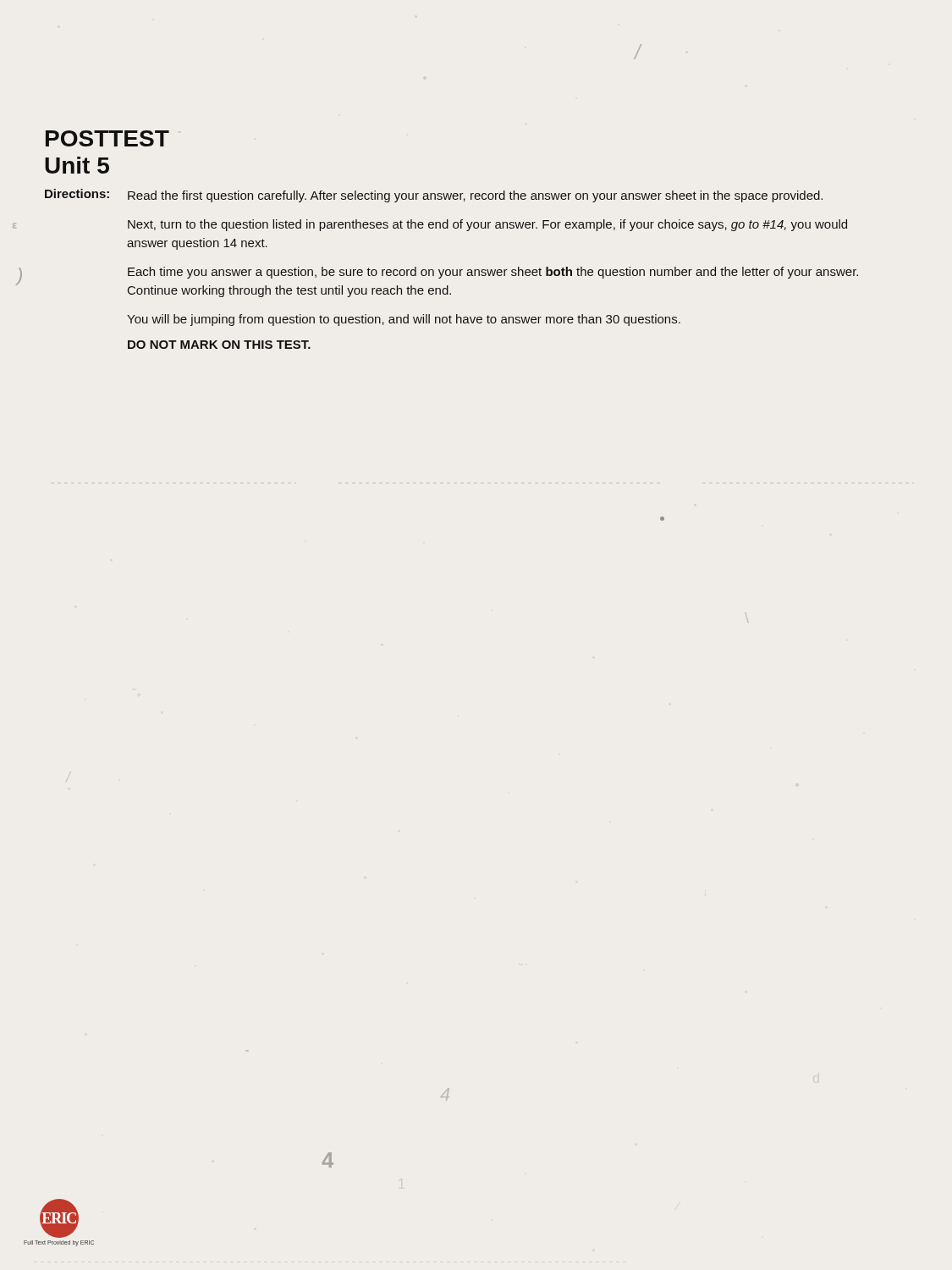Locate the element starting "Each time you answer a question, be sure"

[x=493, y=280]
